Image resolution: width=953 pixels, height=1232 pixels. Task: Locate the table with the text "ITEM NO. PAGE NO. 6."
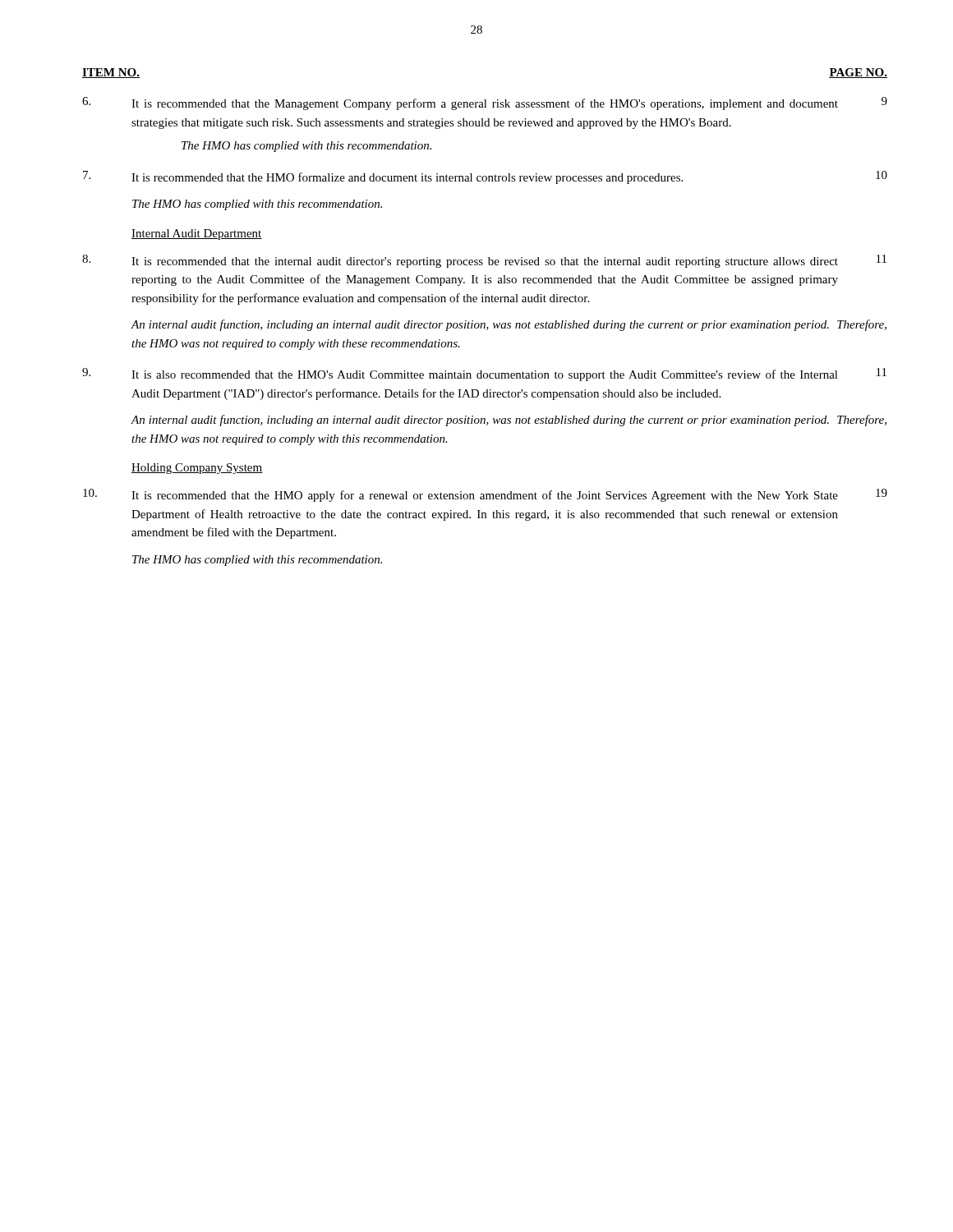[x=485, y=317]
